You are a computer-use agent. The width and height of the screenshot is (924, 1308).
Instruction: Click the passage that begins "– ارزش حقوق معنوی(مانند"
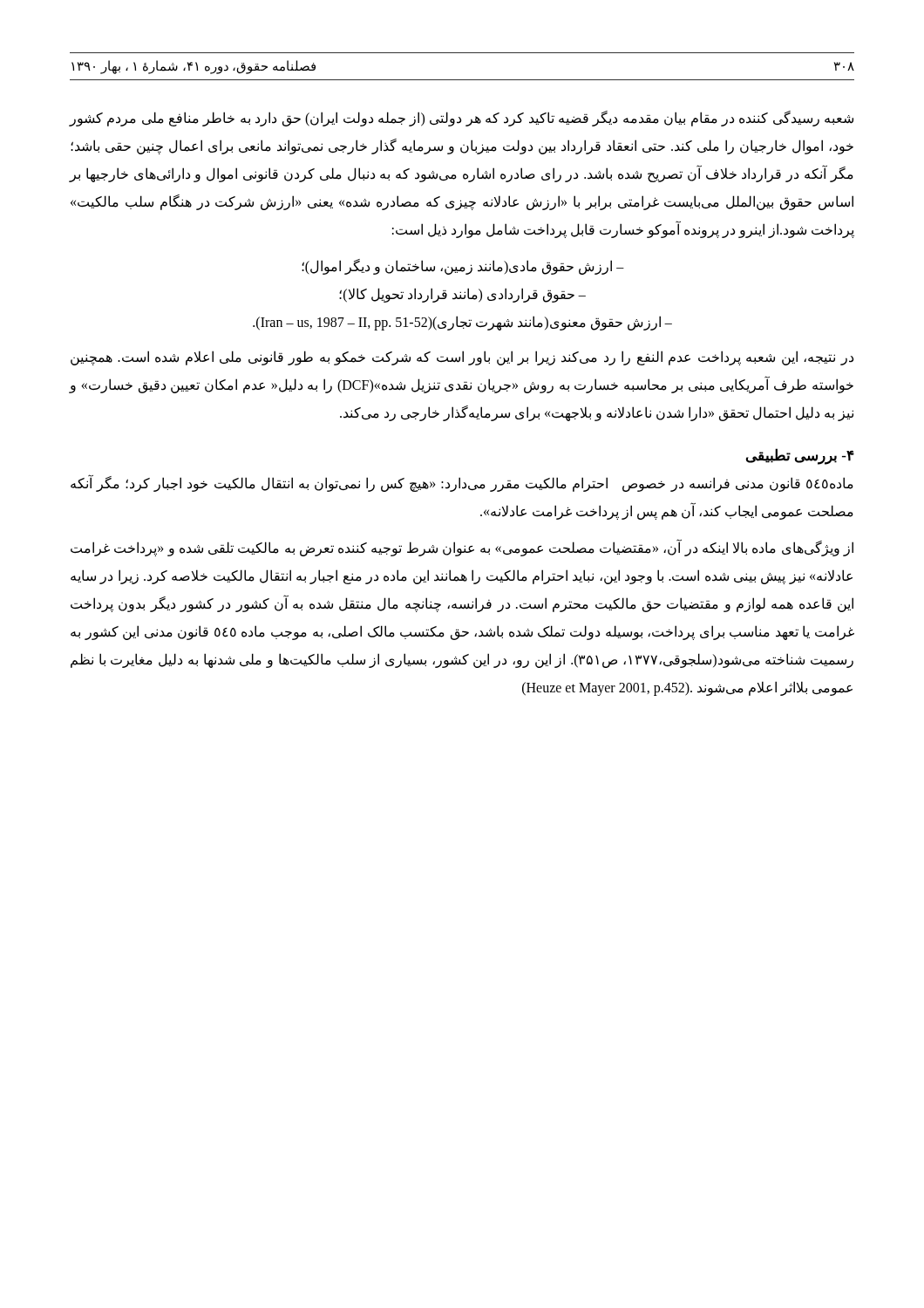(x=462, y=322)
